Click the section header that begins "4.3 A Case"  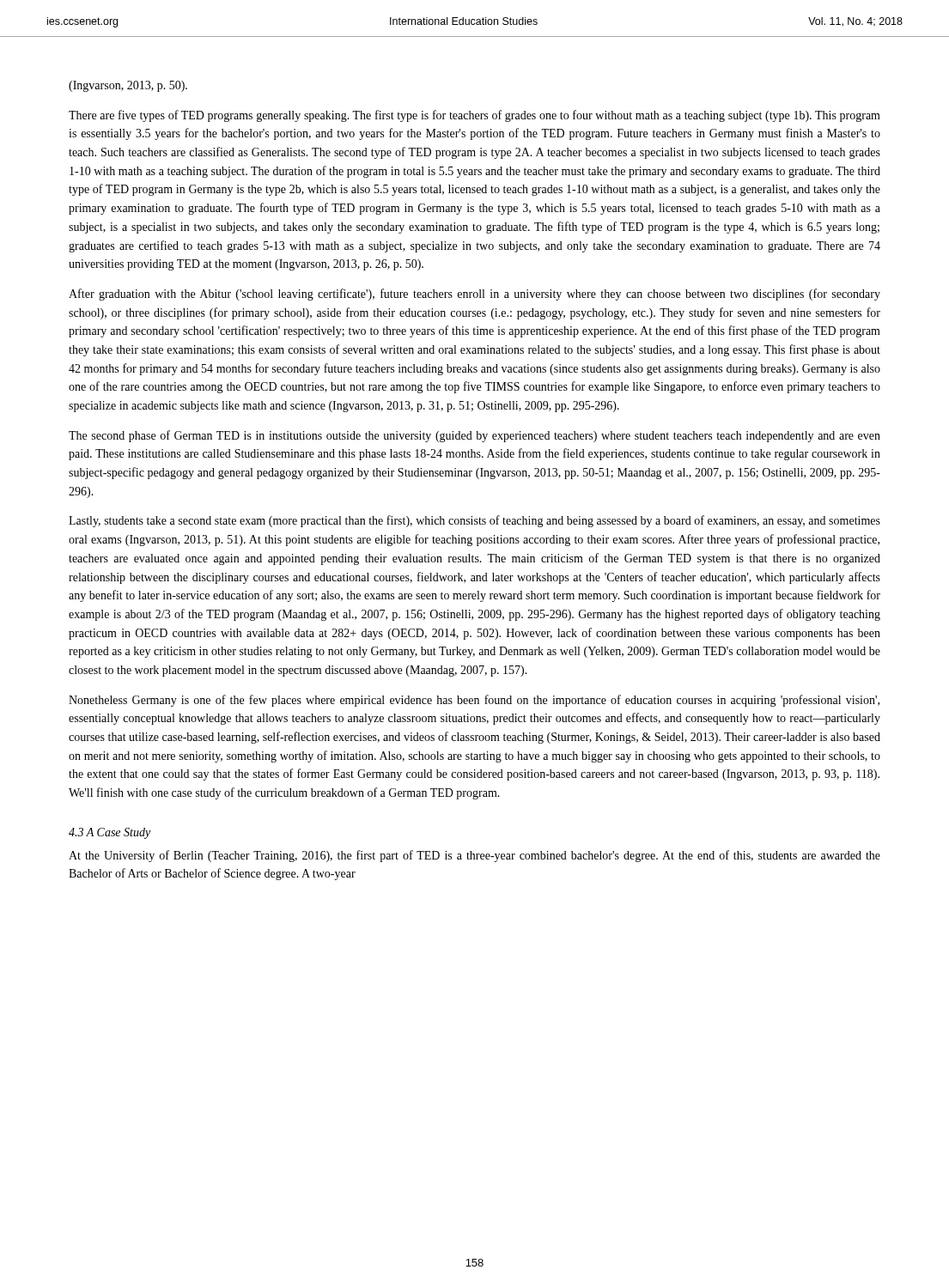point(110,832)
